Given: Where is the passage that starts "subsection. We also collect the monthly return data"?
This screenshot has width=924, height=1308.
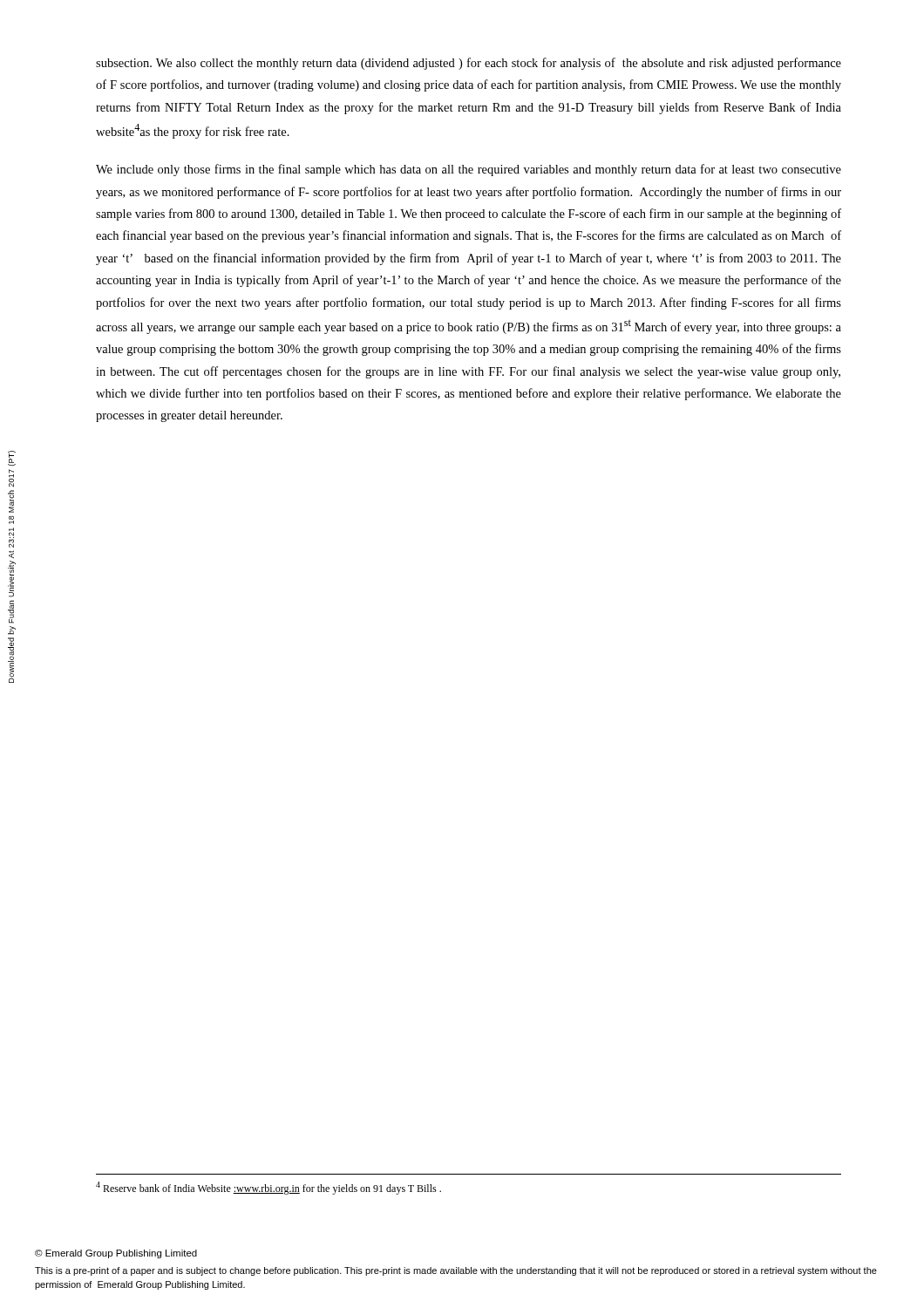Looking at the screenshot, I should pos(469,97).
